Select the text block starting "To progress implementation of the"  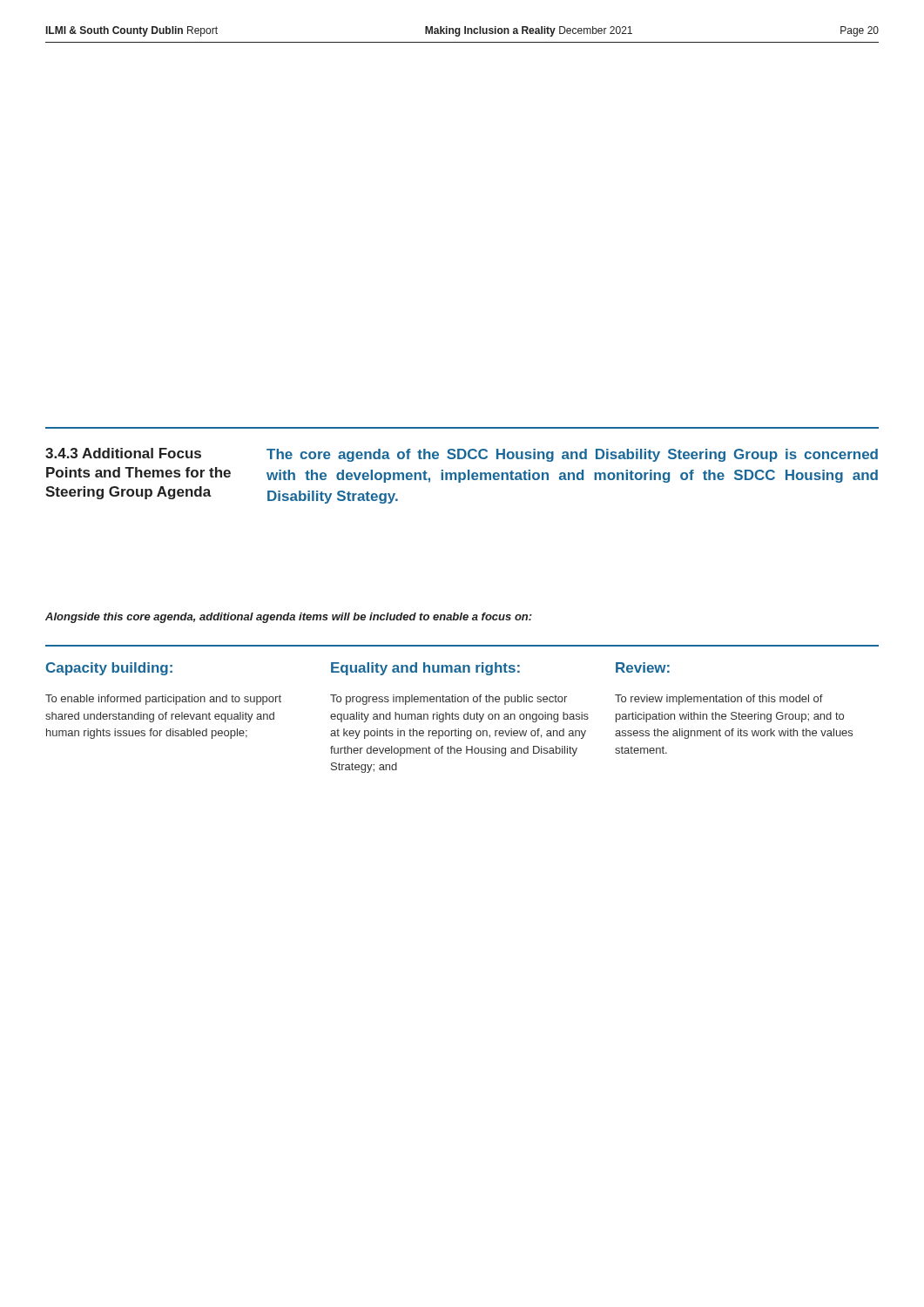pos(459,732)
